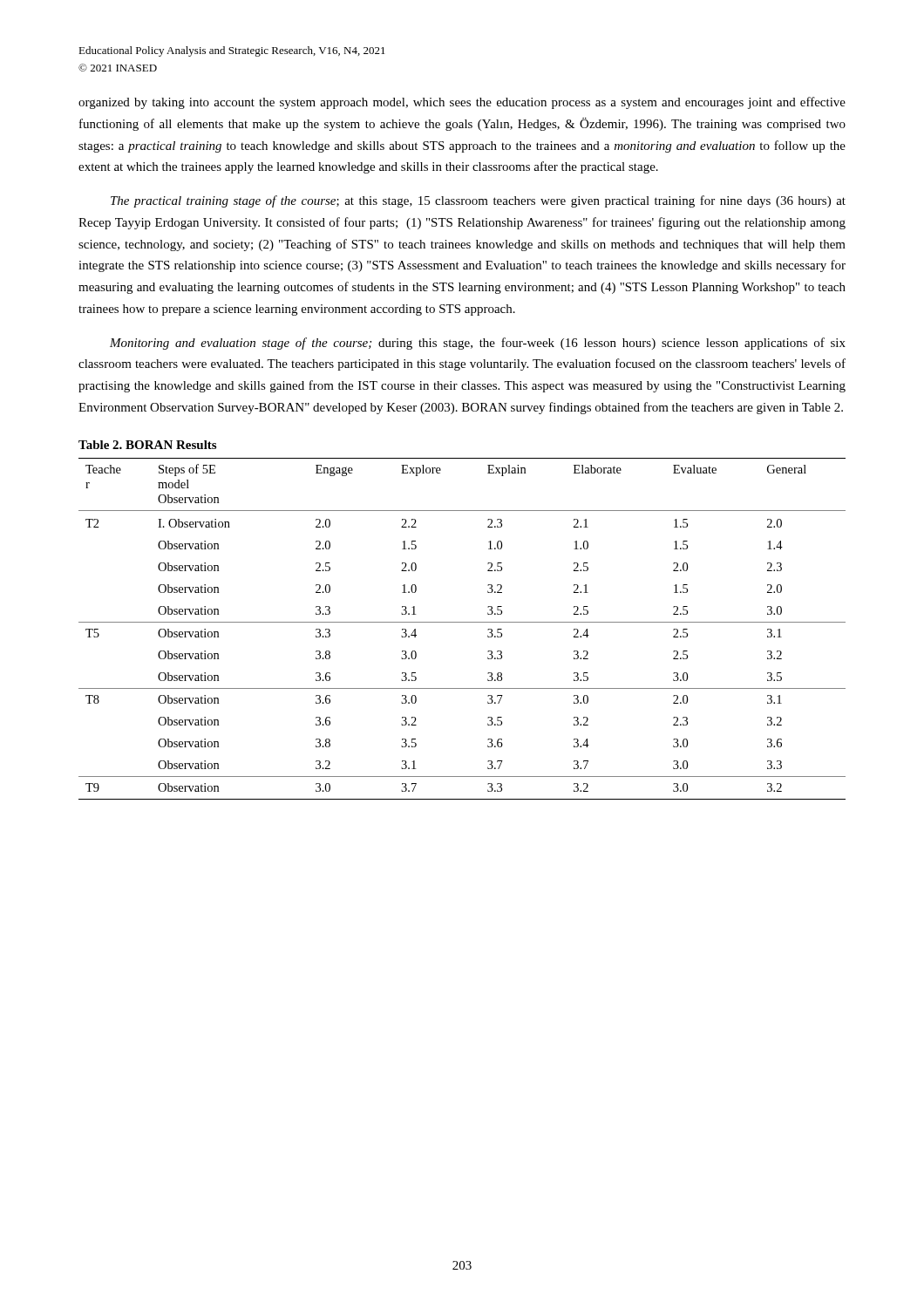Select the text block that says "The practical training stage"
924x1308 pixels.
pyautogui.click(x=462, y=255)
